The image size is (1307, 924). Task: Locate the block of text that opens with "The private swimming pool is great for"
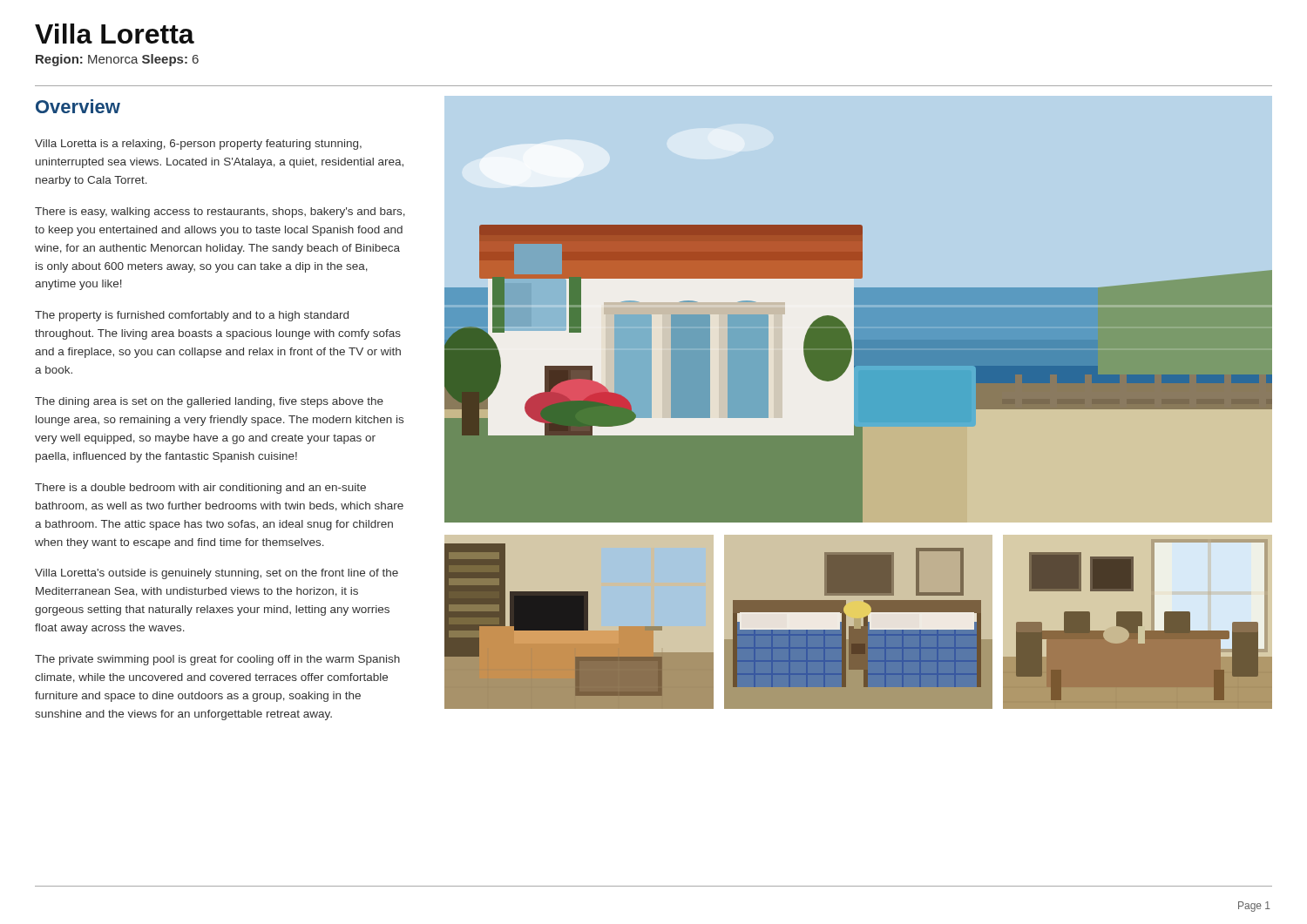click(222, 687)
